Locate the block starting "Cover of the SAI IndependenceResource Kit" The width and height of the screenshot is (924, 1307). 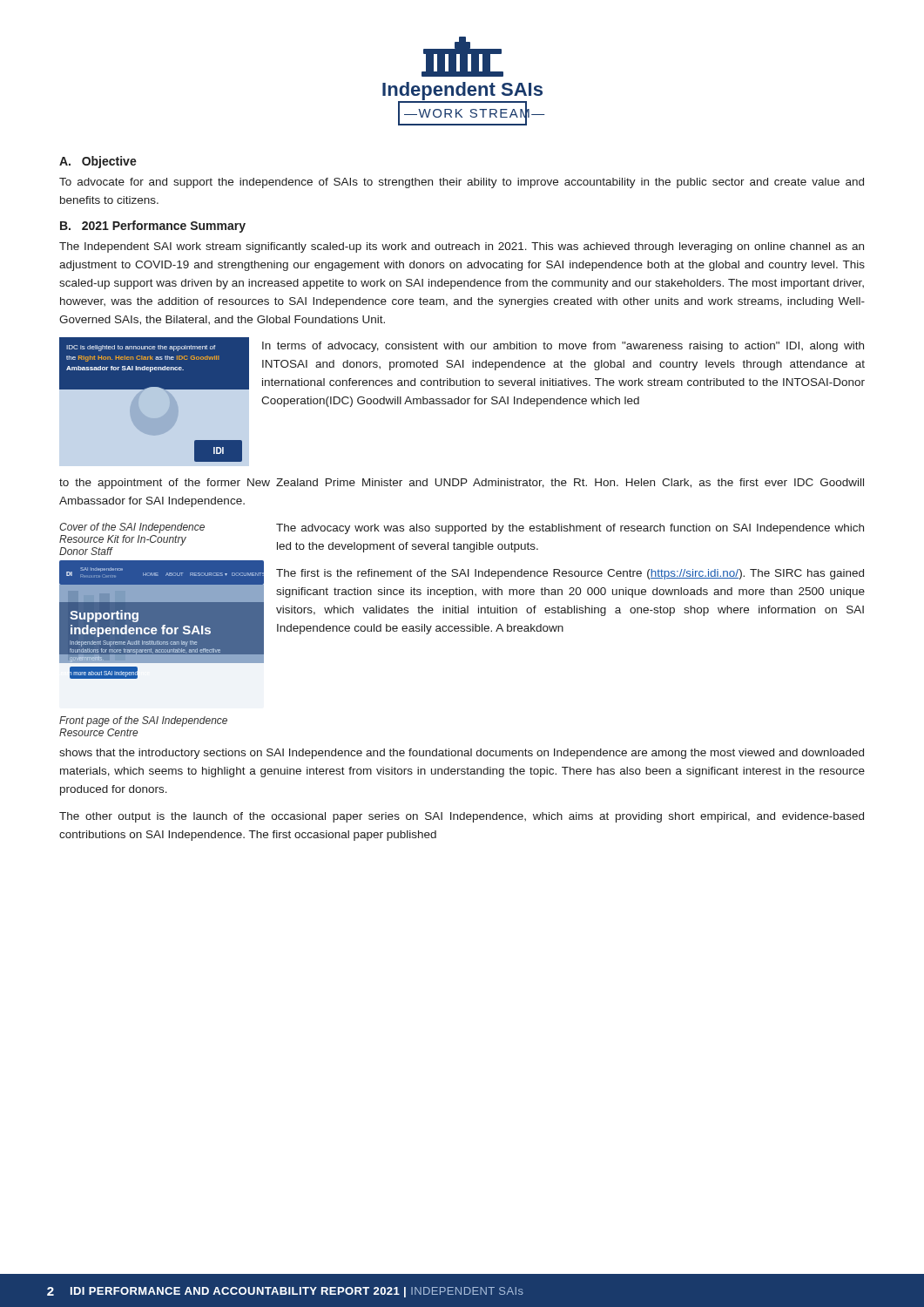132,540
